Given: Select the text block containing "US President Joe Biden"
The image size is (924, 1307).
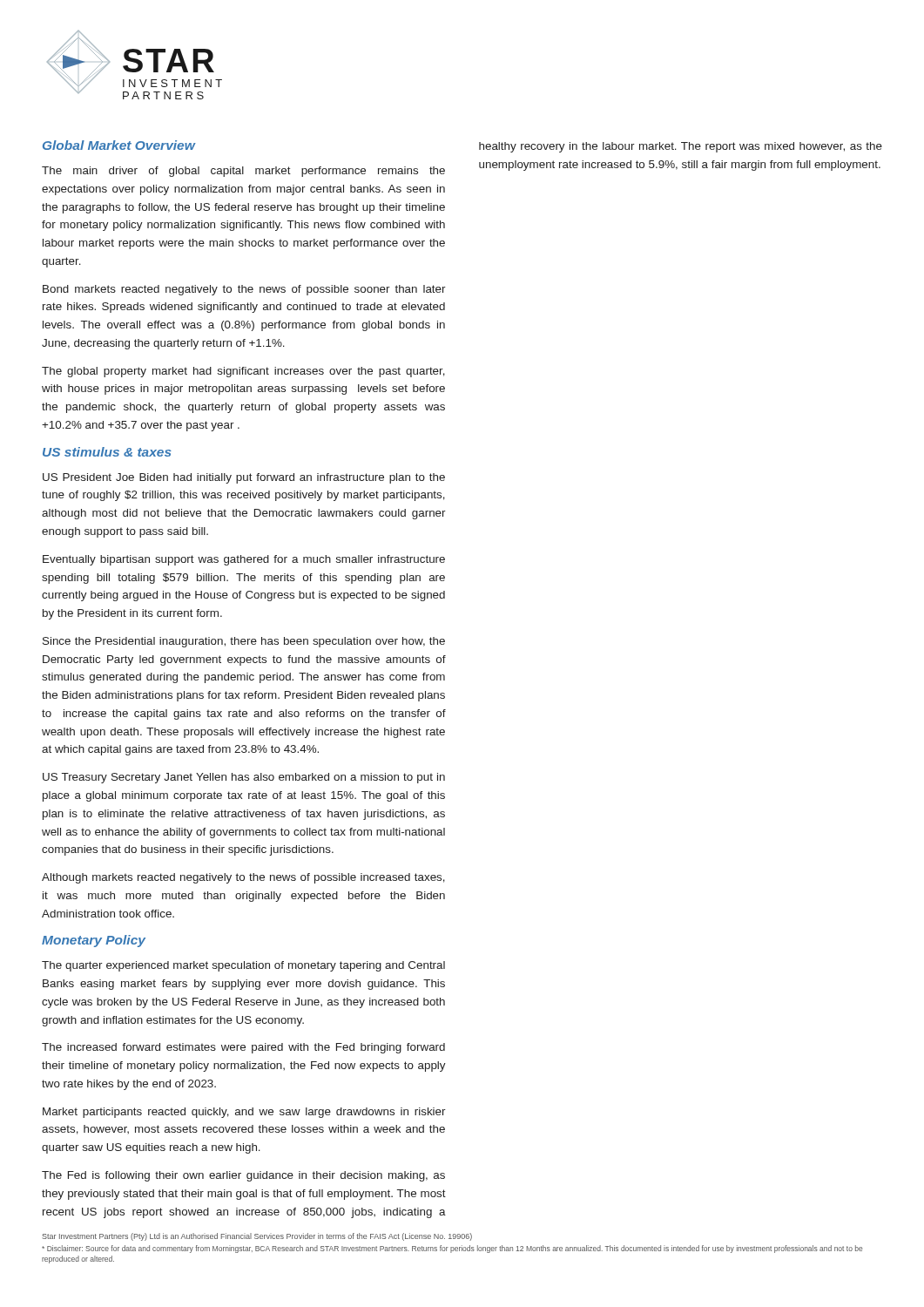Looking at the screenshot, I should pyautogui.click(x=244, y=505).
